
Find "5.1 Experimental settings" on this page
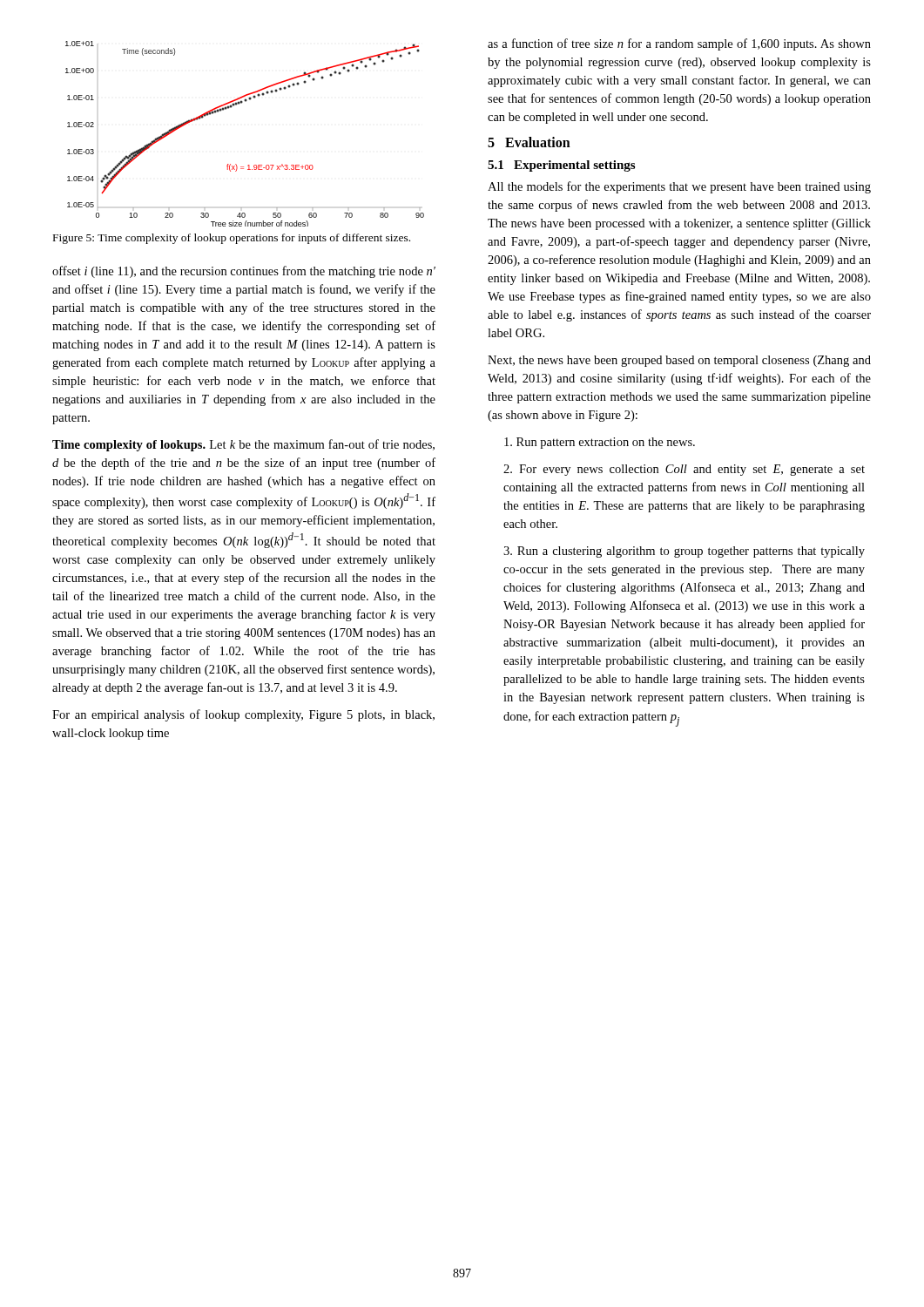click(x=562, y=165)
